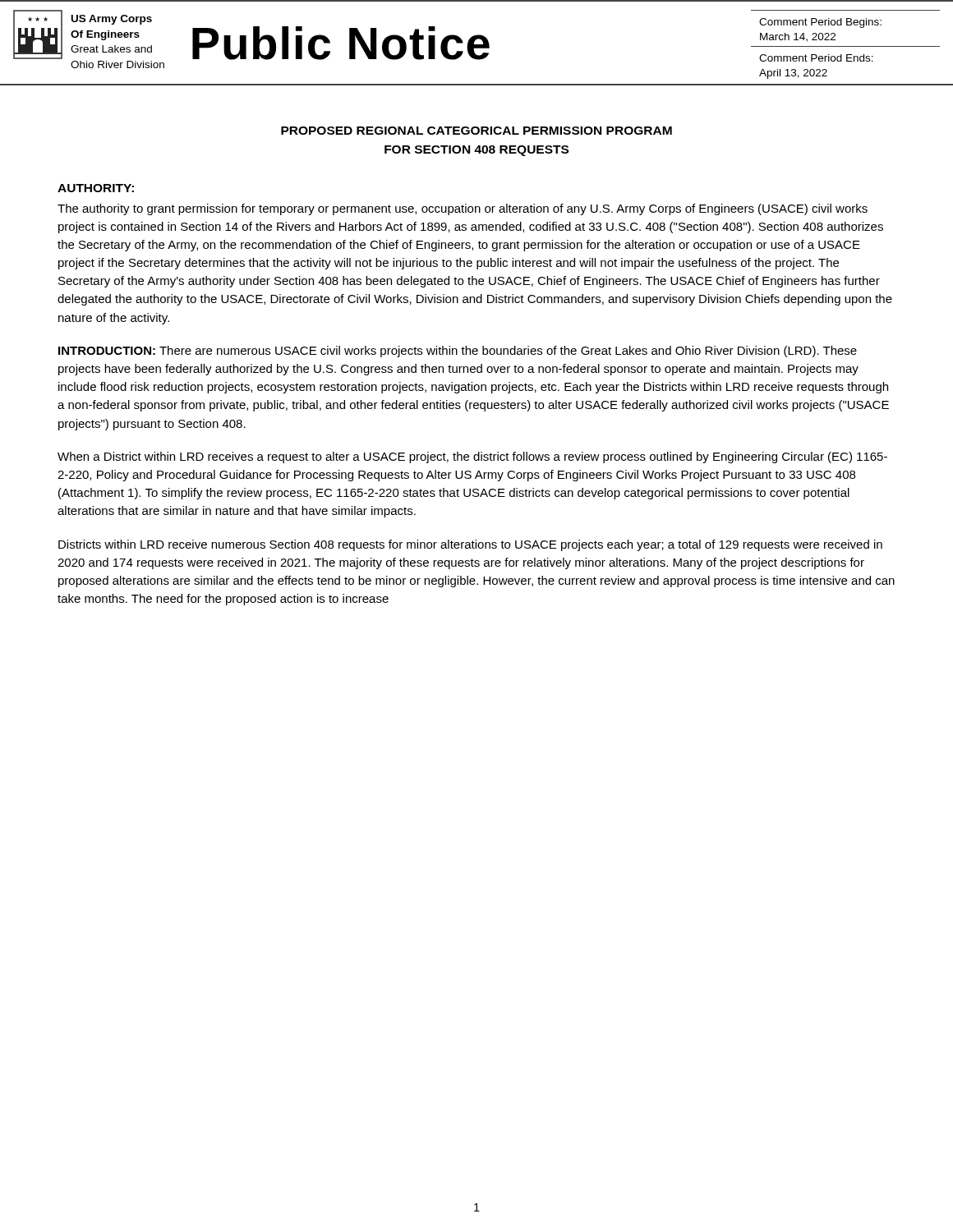The height and width of the screenshot is (1232, 953).
Task: Locate the block of text that opens with "Districts within LRD receive numerous"
Action: (x=476, y=571)
